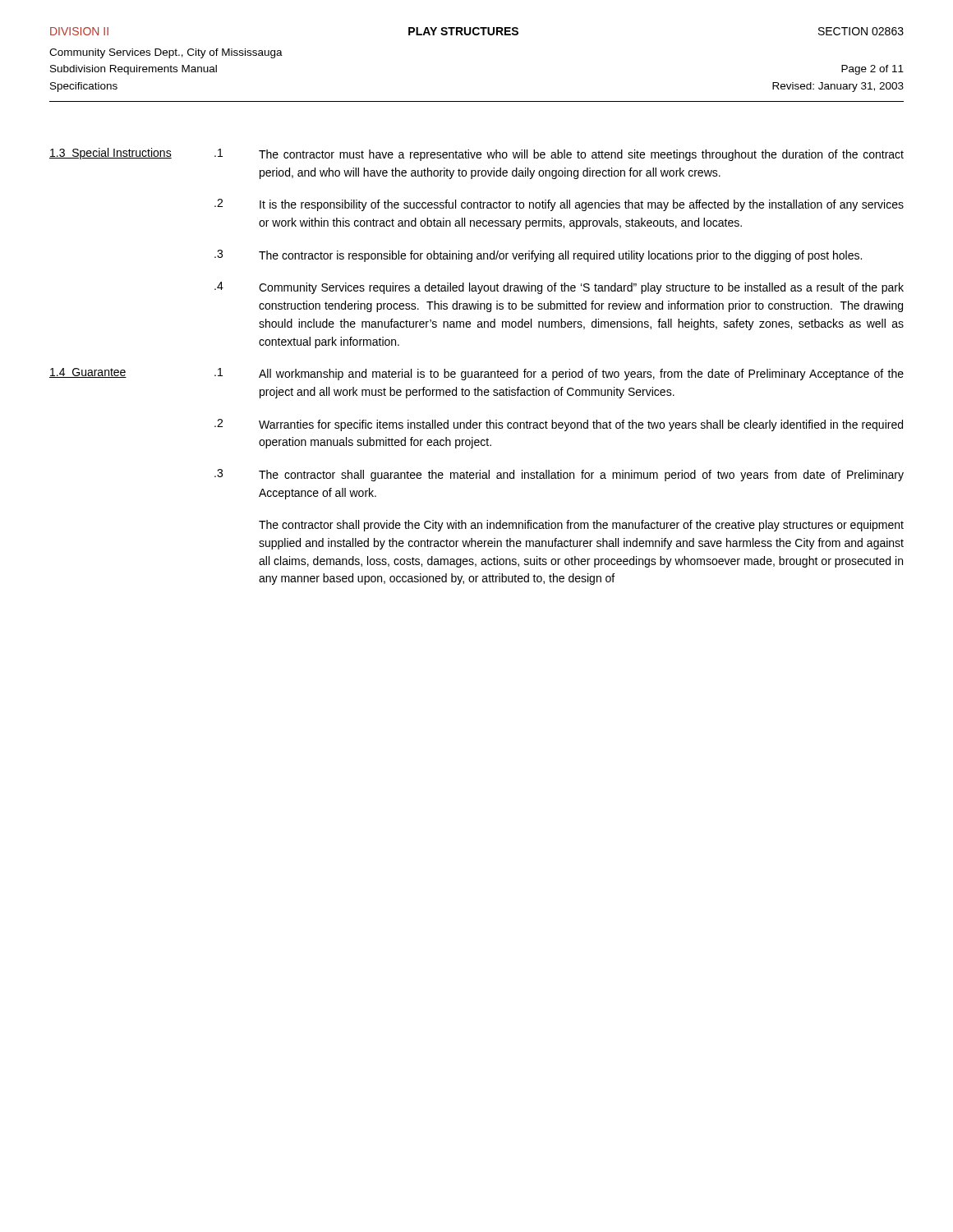953x1232 pixels.
Task: Find the region starting "The contractor shall guarantee"
Action: [x=581, y=484]
